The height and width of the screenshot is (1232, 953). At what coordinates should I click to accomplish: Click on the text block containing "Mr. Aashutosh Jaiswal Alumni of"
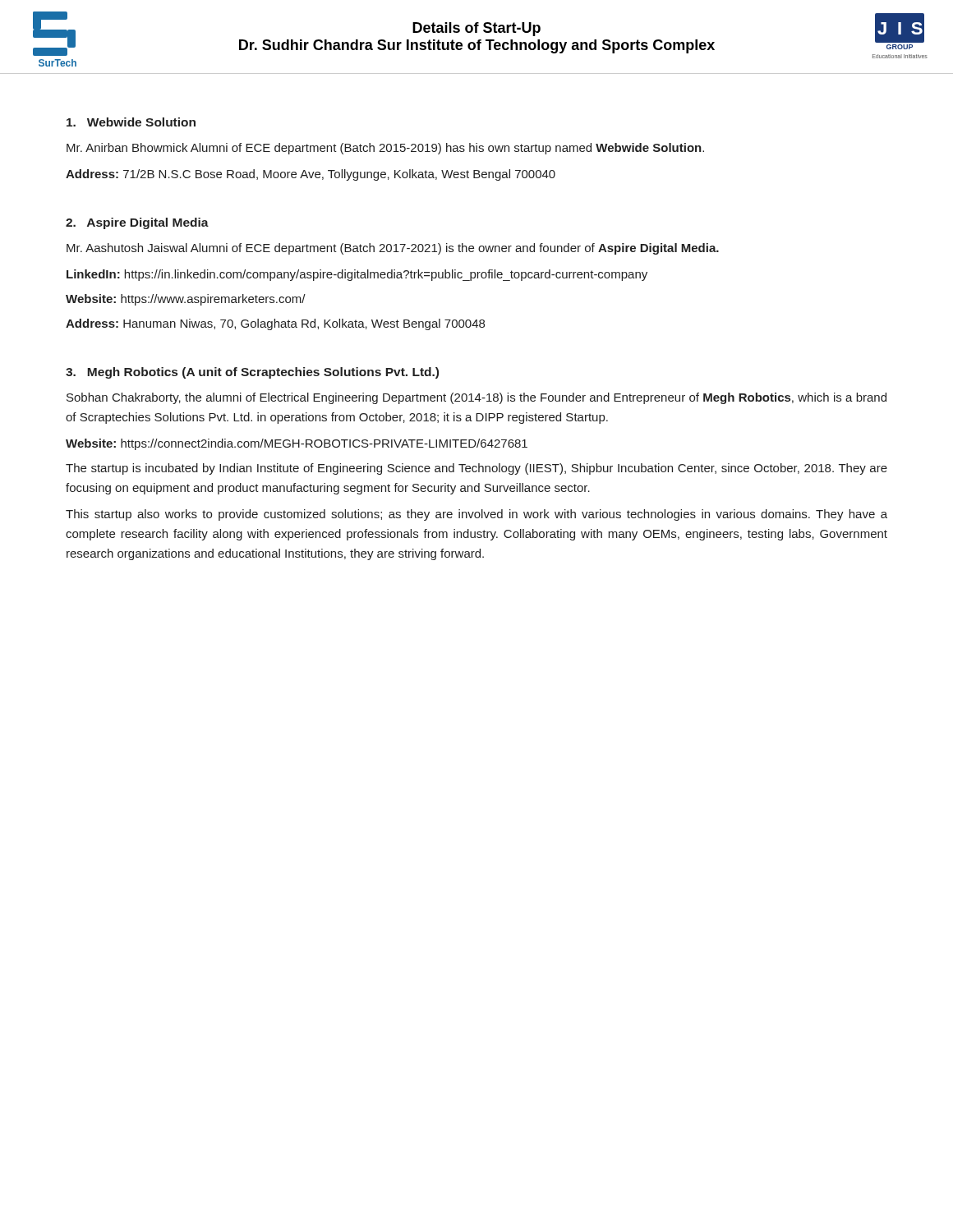[392, 248]
